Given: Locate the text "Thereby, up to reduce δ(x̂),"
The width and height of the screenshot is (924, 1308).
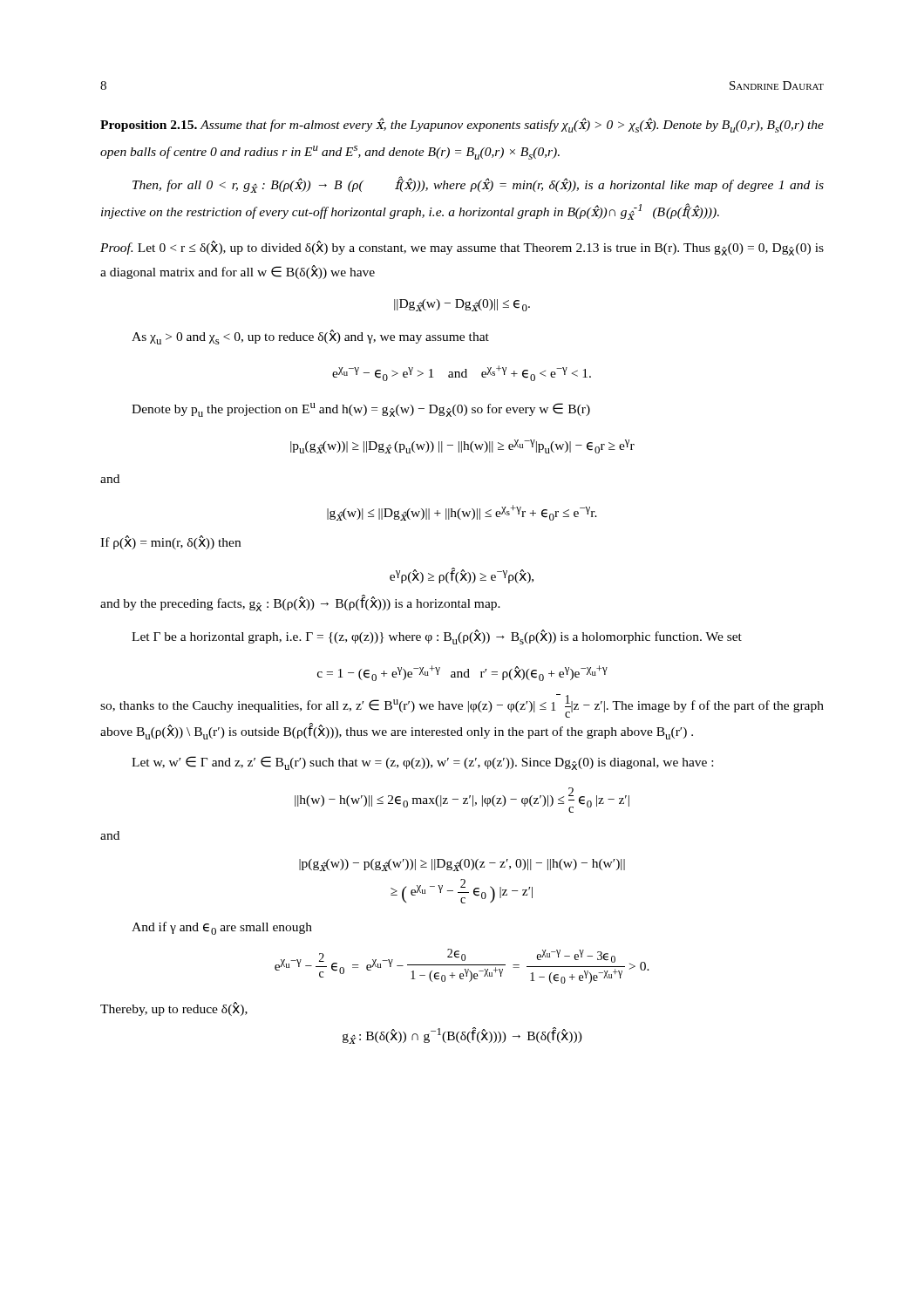Looking at the screenshot, I should (174, 1009).
